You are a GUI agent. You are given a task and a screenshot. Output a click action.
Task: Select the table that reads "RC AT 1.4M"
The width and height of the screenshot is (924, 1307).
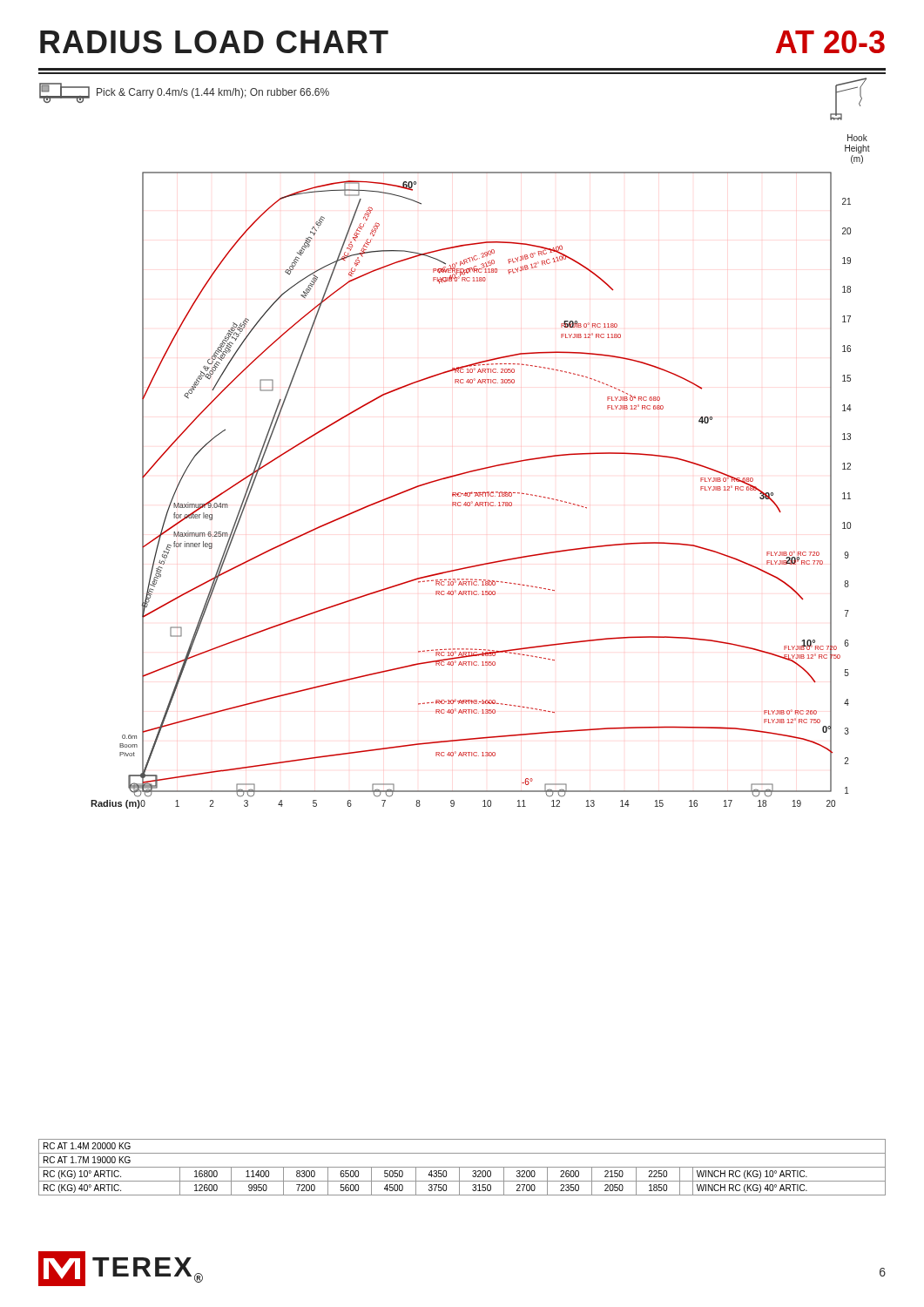coord(462,1167)
